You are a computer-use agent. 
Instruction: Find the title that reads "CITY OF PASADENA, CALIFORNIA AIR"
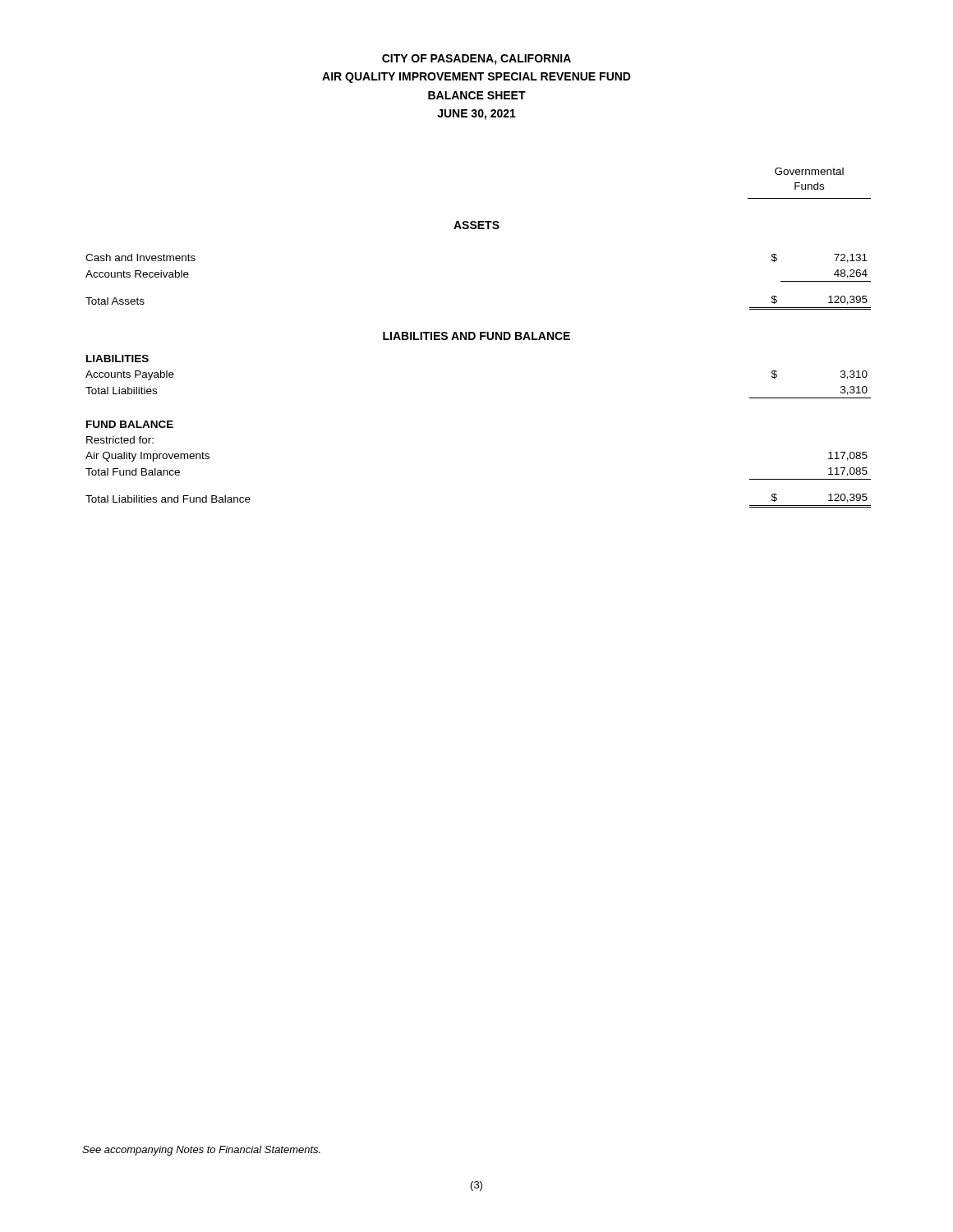pyautogui.click(x=476, y=86)
